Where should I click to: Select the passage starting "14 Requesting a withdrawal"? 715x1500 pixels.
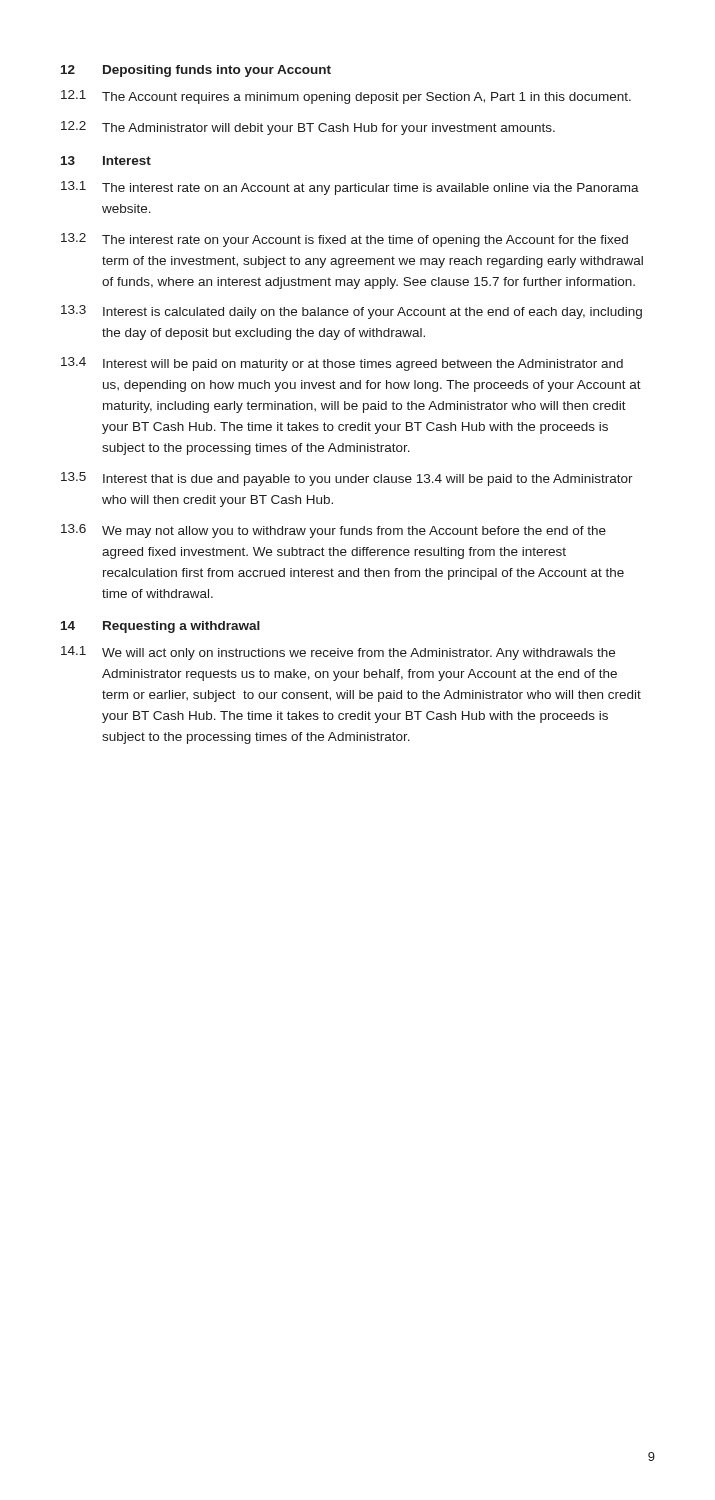[160, 626]
